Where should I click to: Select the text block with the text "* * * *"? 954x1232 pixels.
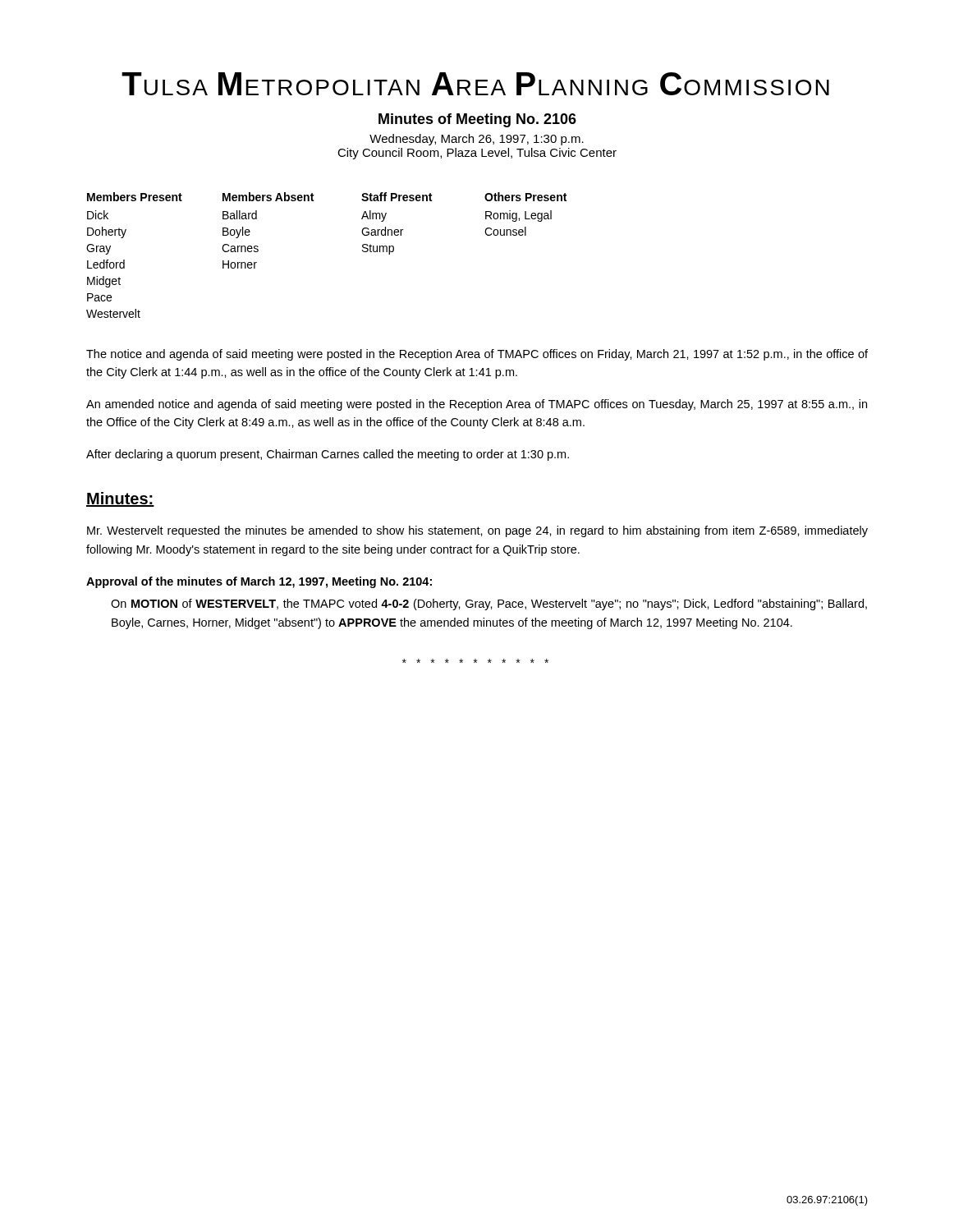pos(477,663)
